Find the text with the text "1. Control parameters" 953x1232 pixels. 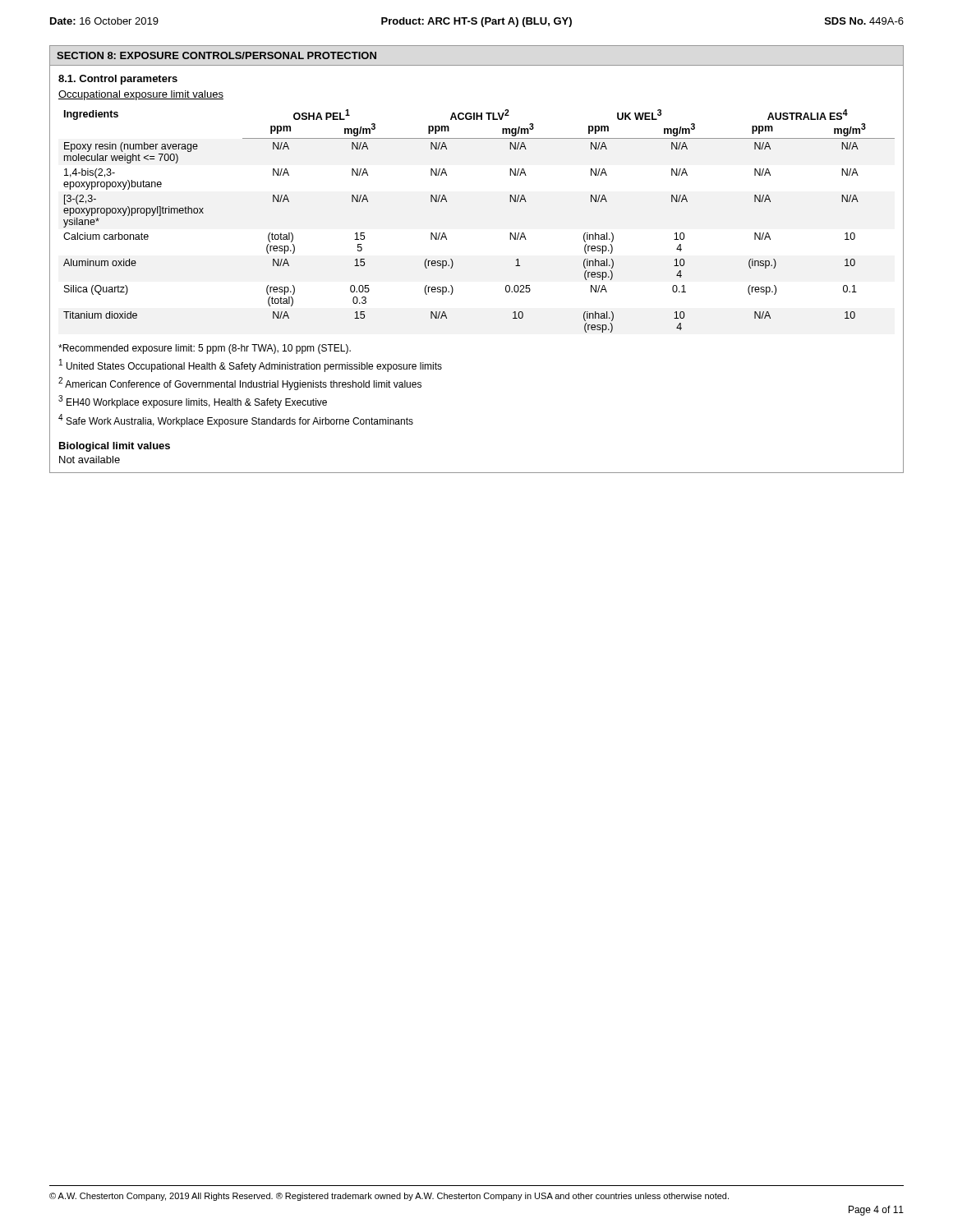118,78
